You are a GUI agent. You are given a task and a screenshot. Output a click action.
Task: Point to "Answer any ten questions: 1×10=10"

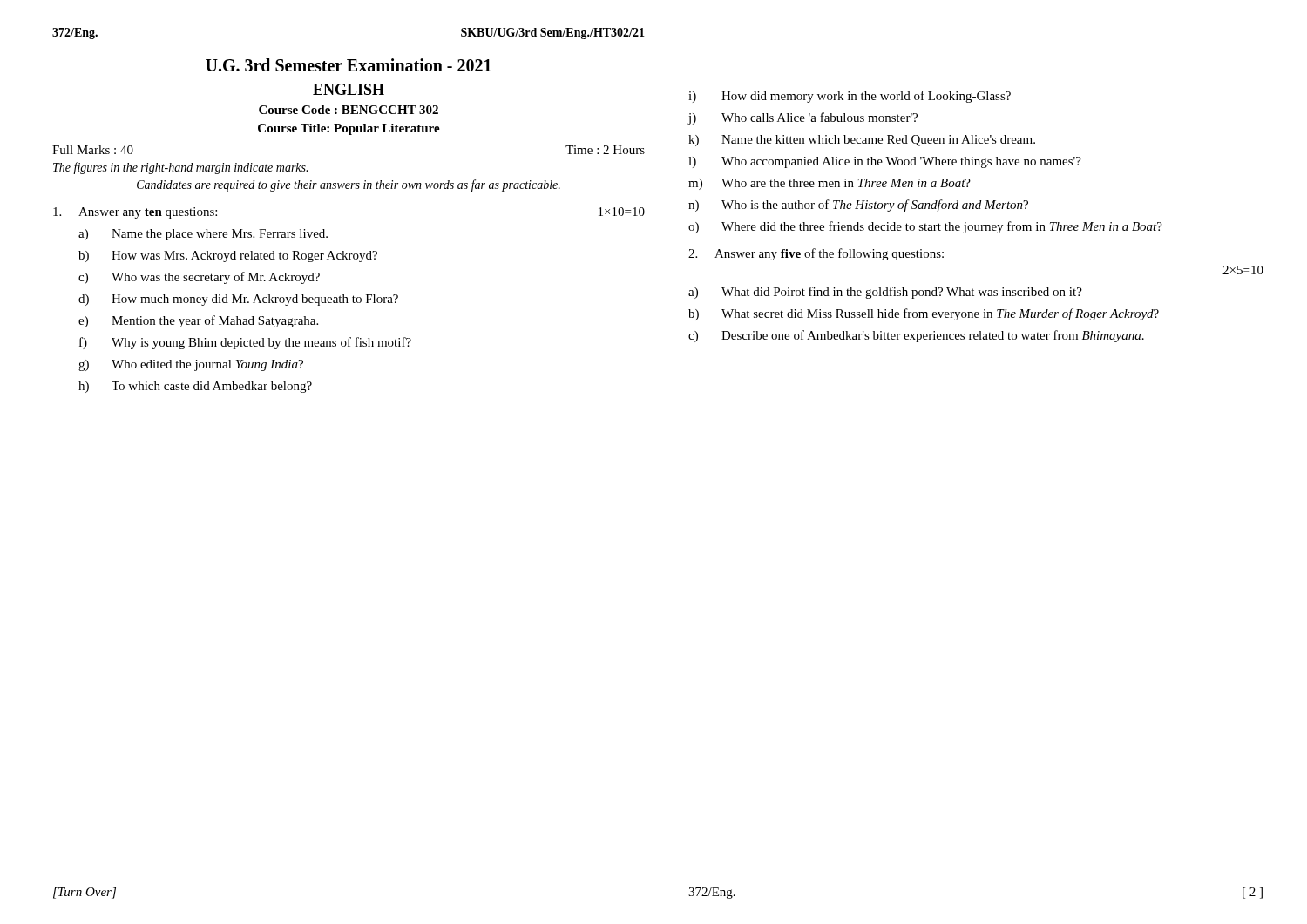149,213
